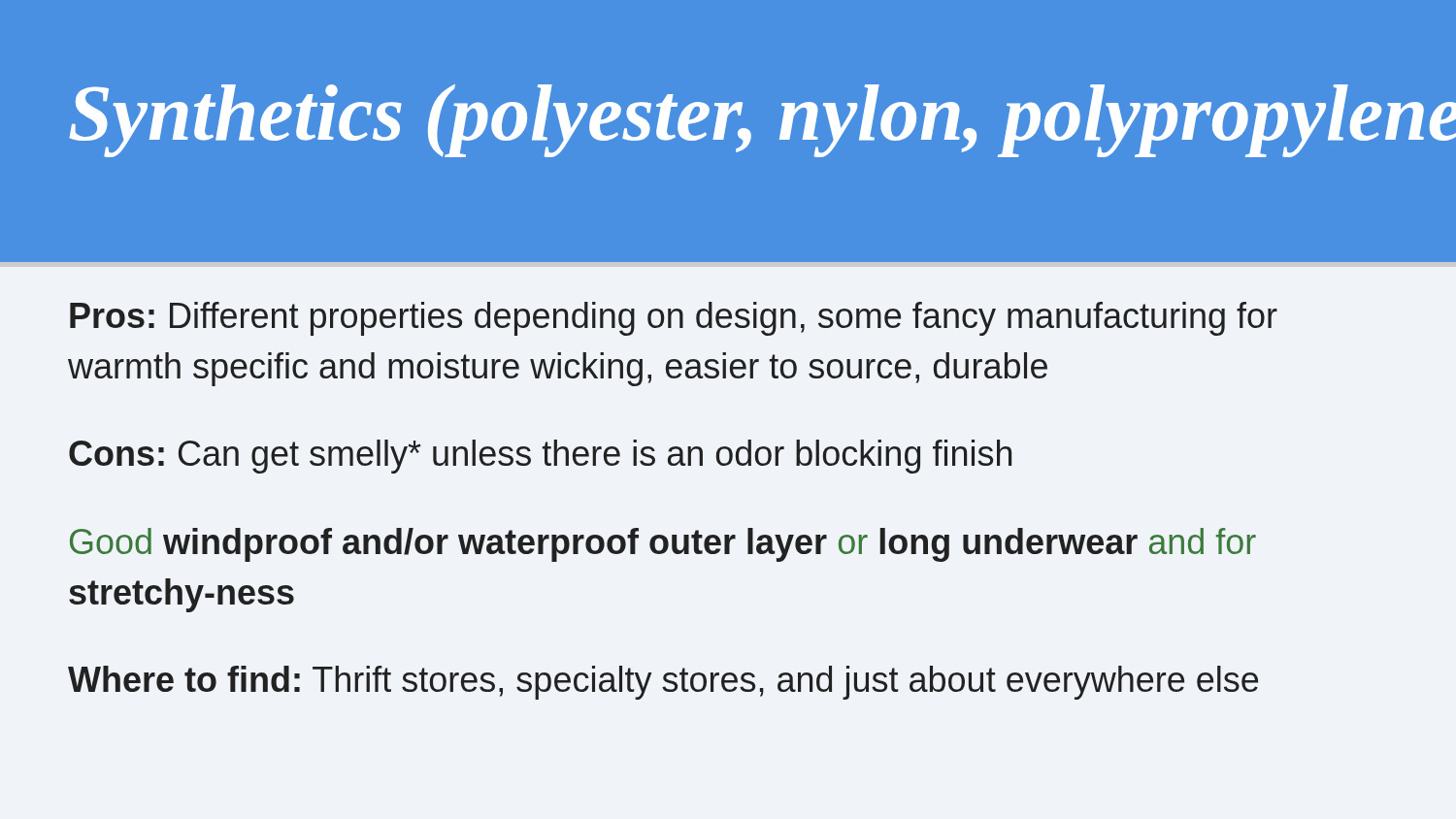Find the region starting "Pros: Different properties depending on design, some fancy"
Image resolution: width=1456 pixels, height=819 pixels.
[673, 341]
